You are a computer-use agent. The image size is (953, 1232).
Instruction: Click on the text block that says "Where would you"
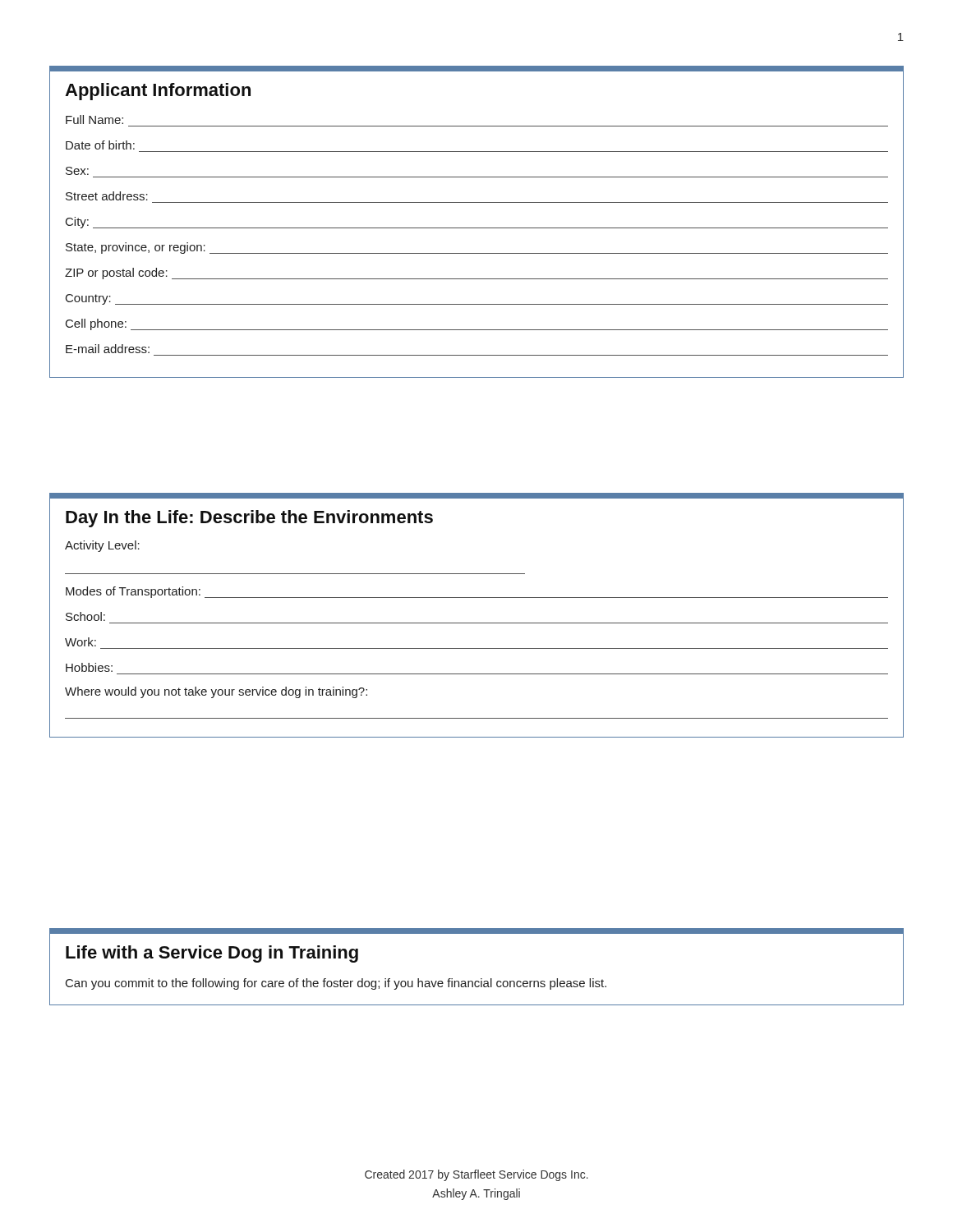point(217,691)
